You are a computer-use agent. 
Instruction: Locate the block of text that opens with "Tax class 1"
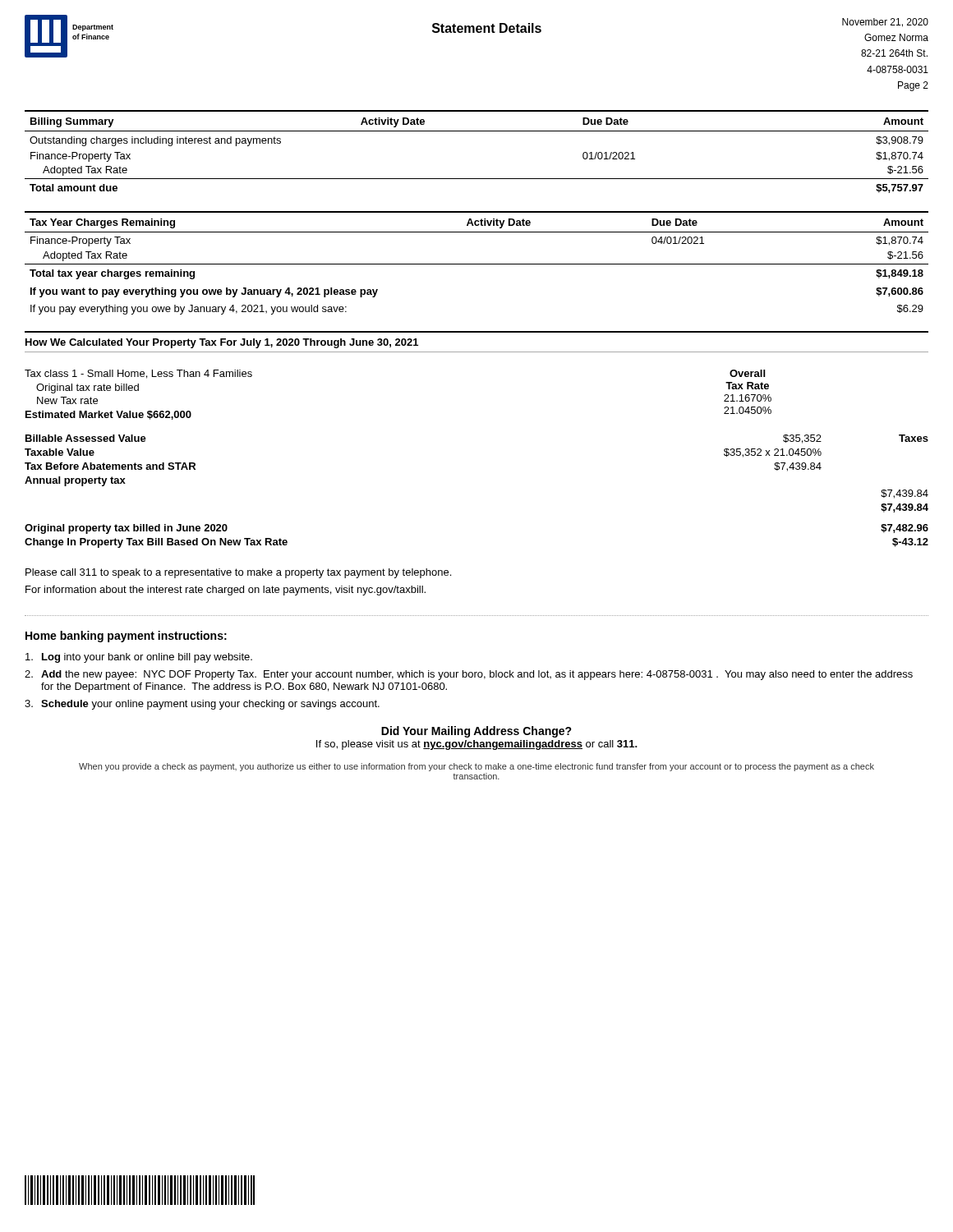click(x=134, y=374)
